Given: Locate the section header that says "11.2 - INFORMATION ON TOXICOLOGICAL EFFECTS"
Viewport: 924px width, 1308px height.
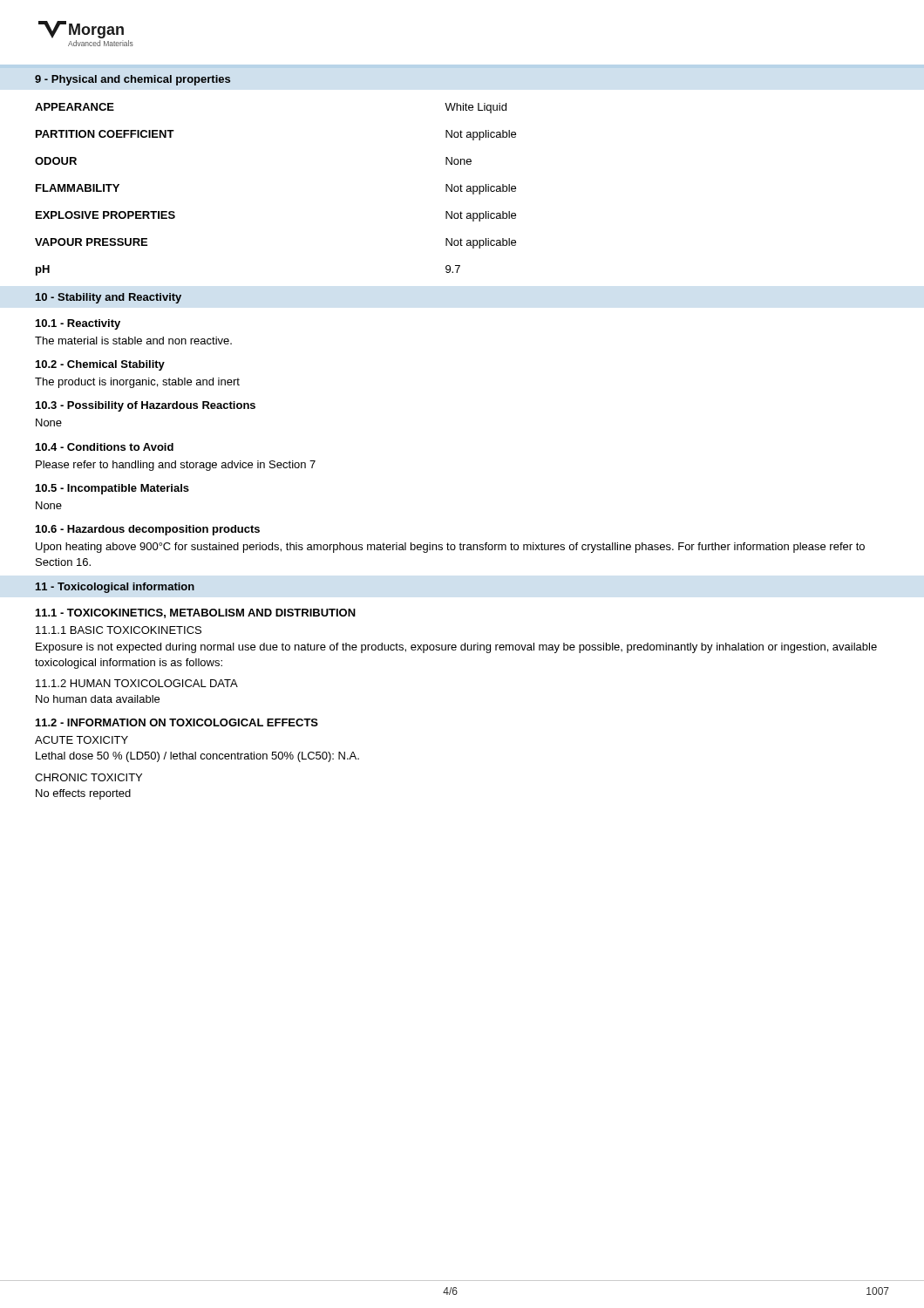Looking at the screenshot, I should (177, 723).
